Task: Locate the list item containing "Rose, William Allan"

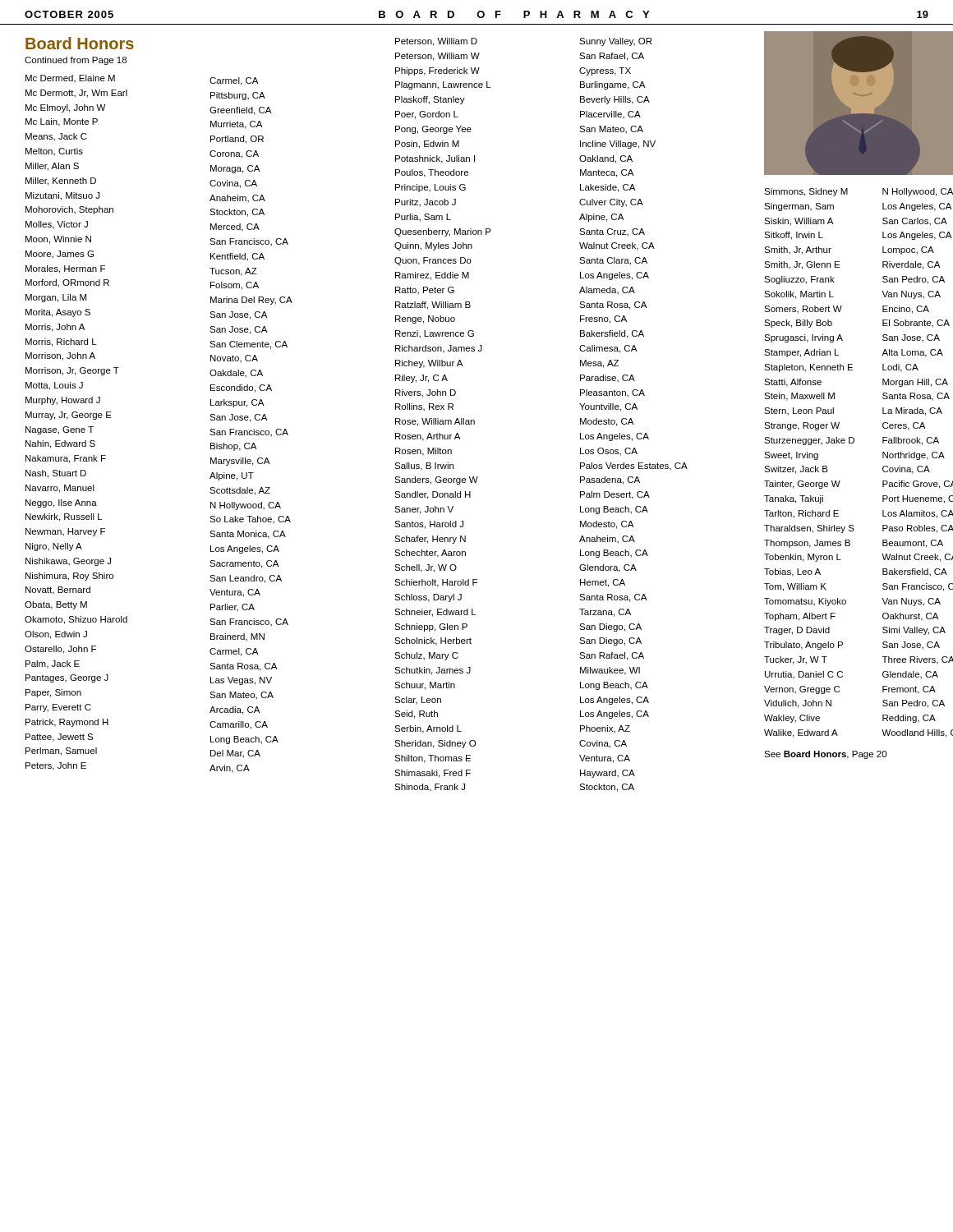Action: point(435,421)
